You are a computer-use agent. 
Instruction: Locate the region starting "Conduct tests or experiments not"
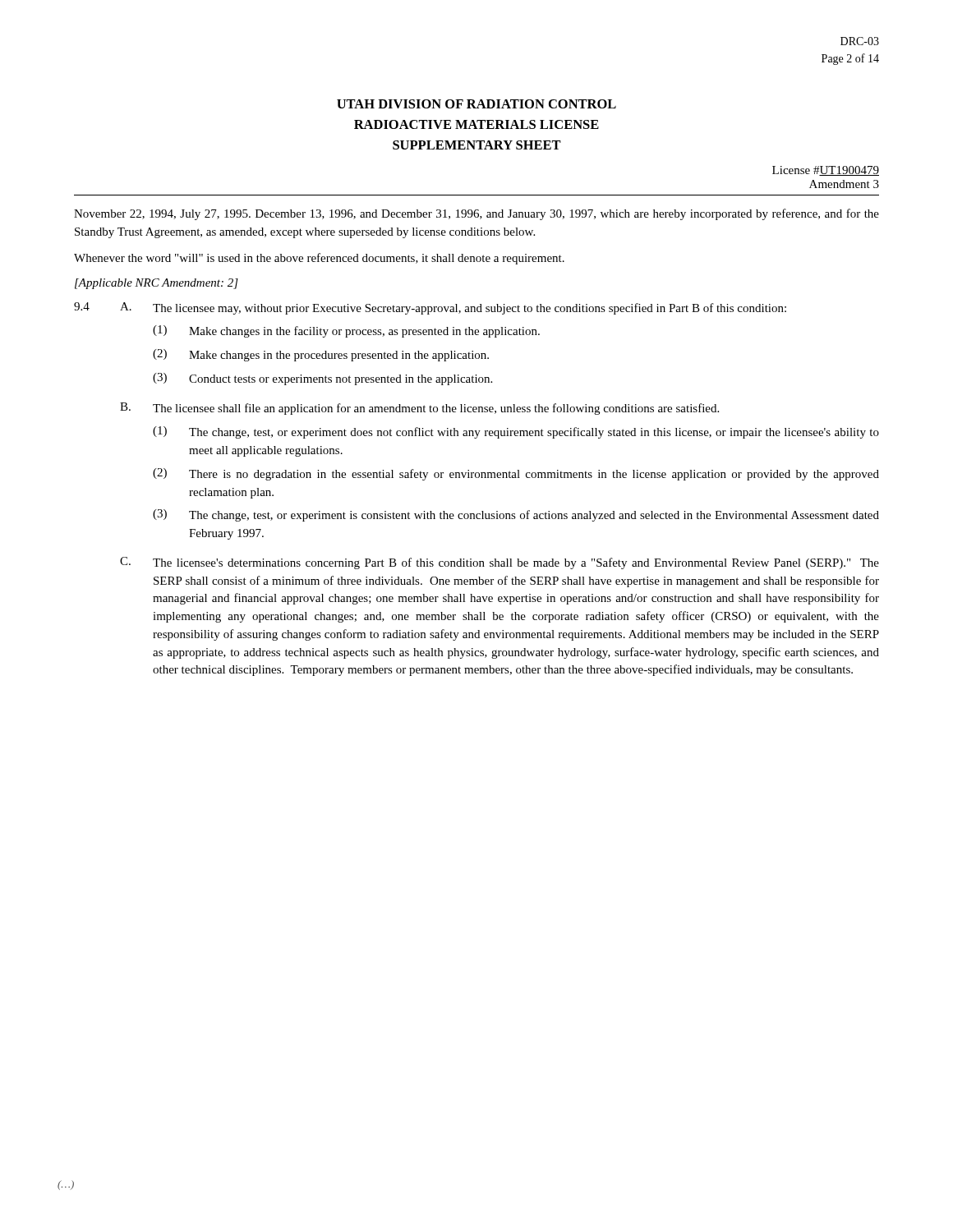[x=341, y=378]
